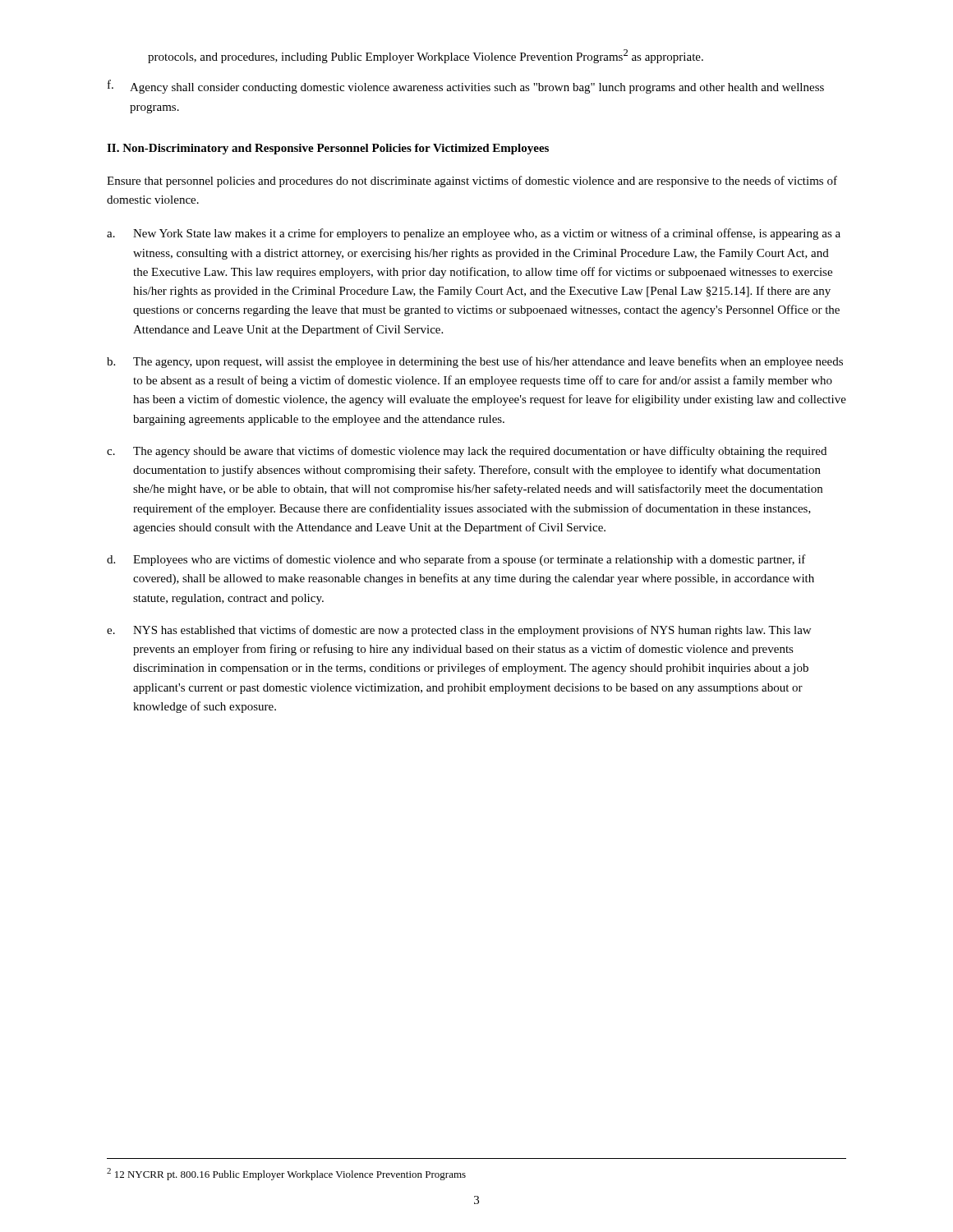Click the passage that begins "f. Agency shall"
Image resolution: width=953 pixels, height=1232 pixels.
point(476,97)
